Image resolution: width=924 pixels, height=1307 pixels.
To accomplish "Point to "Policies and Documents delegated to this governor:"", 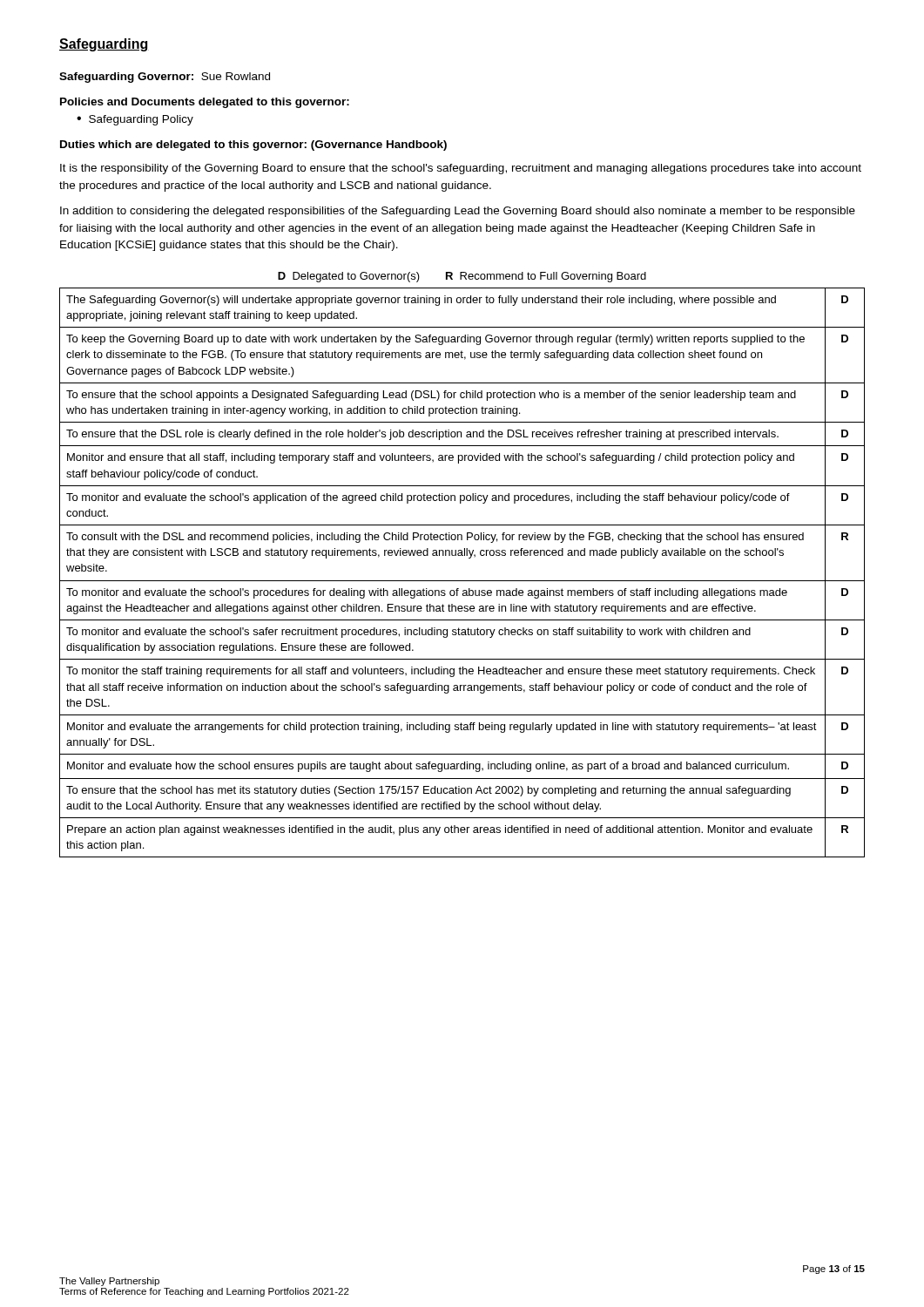I will coord(205,102).
